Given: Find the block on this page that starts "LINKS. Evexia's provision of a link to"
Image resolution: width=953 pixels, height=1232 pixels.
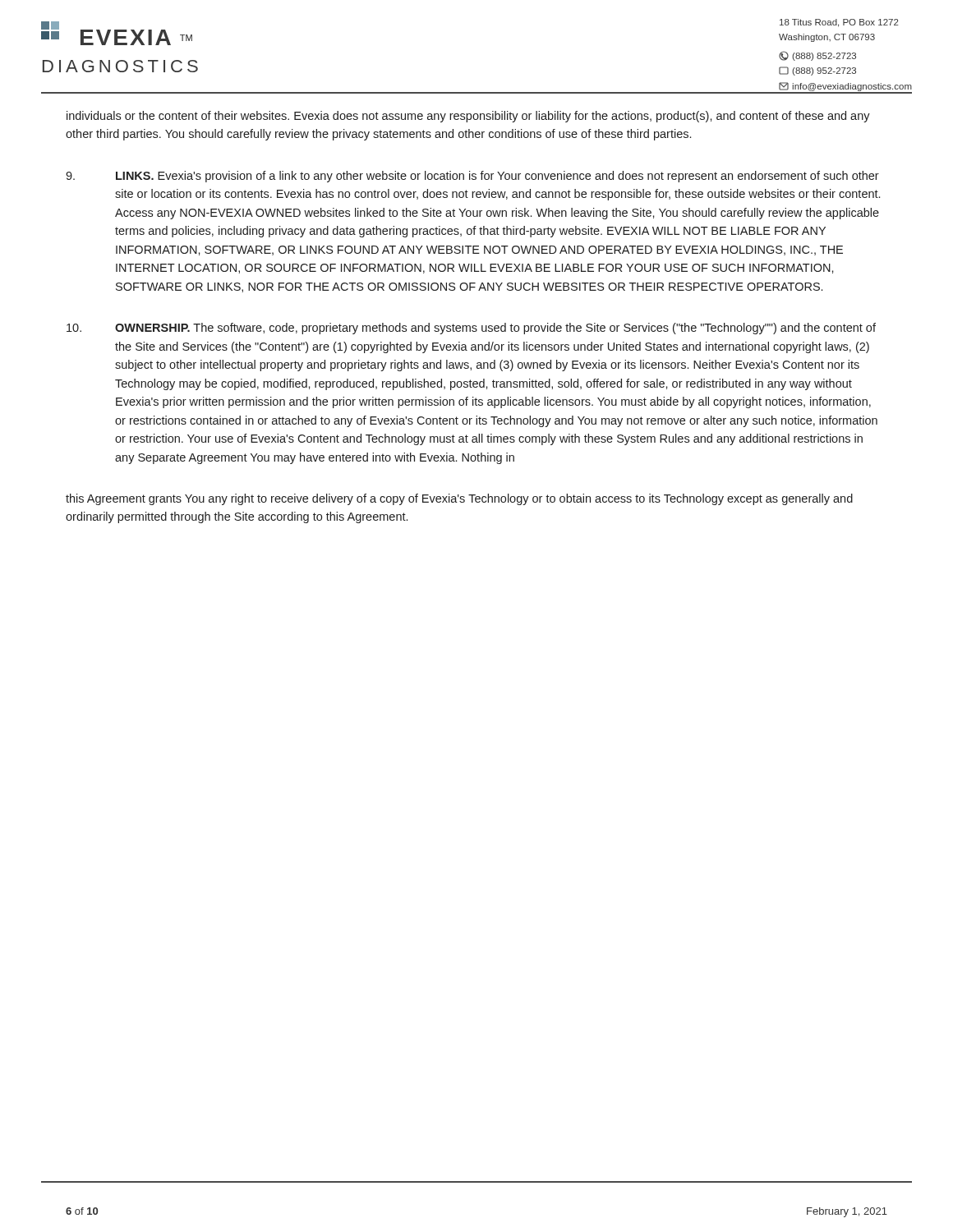Looking at the screenshot, I should 474,231.
